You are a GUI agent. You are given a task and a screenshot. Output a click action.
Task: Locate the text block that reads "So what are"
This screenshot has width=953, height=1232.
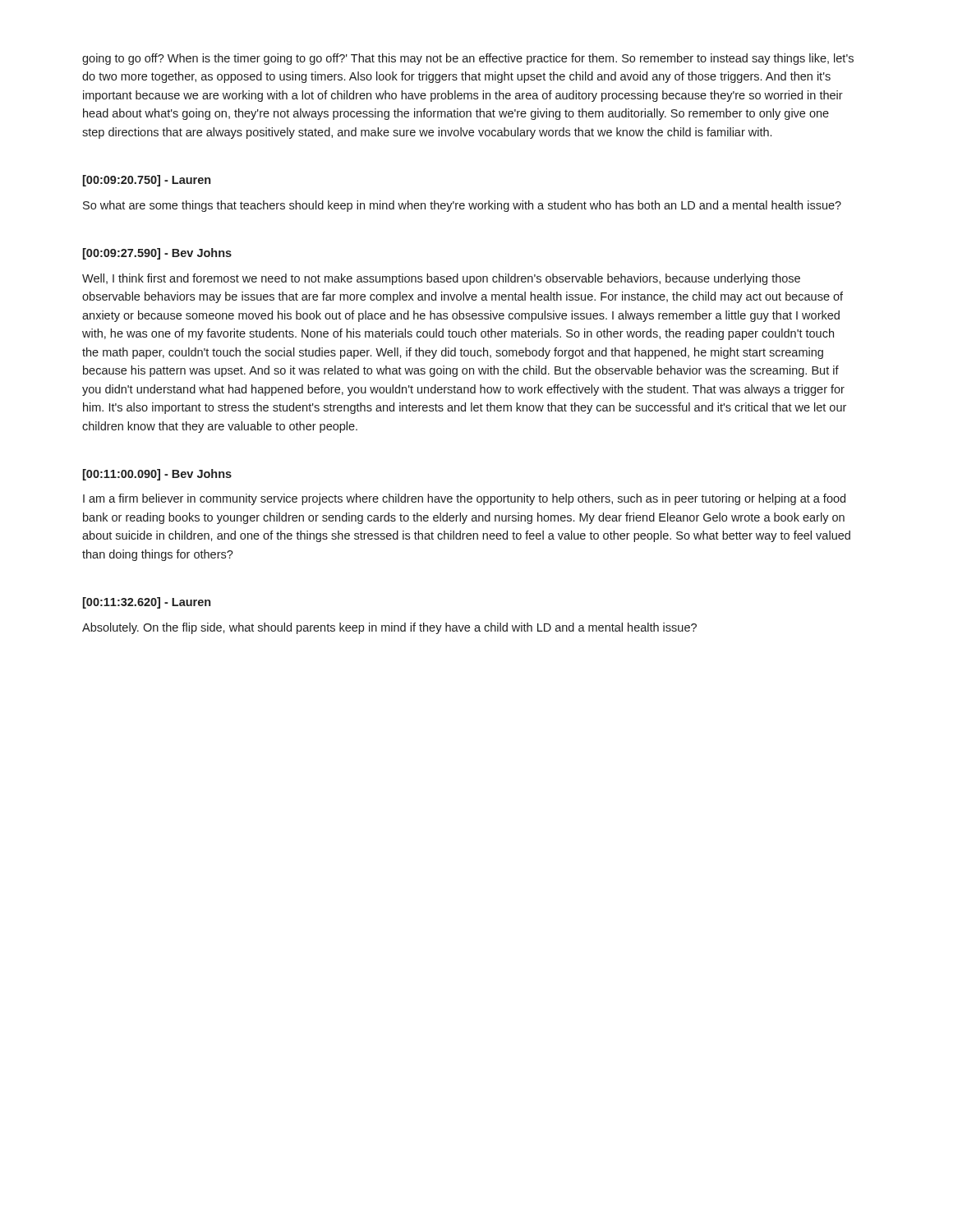(x=468, y=205)
